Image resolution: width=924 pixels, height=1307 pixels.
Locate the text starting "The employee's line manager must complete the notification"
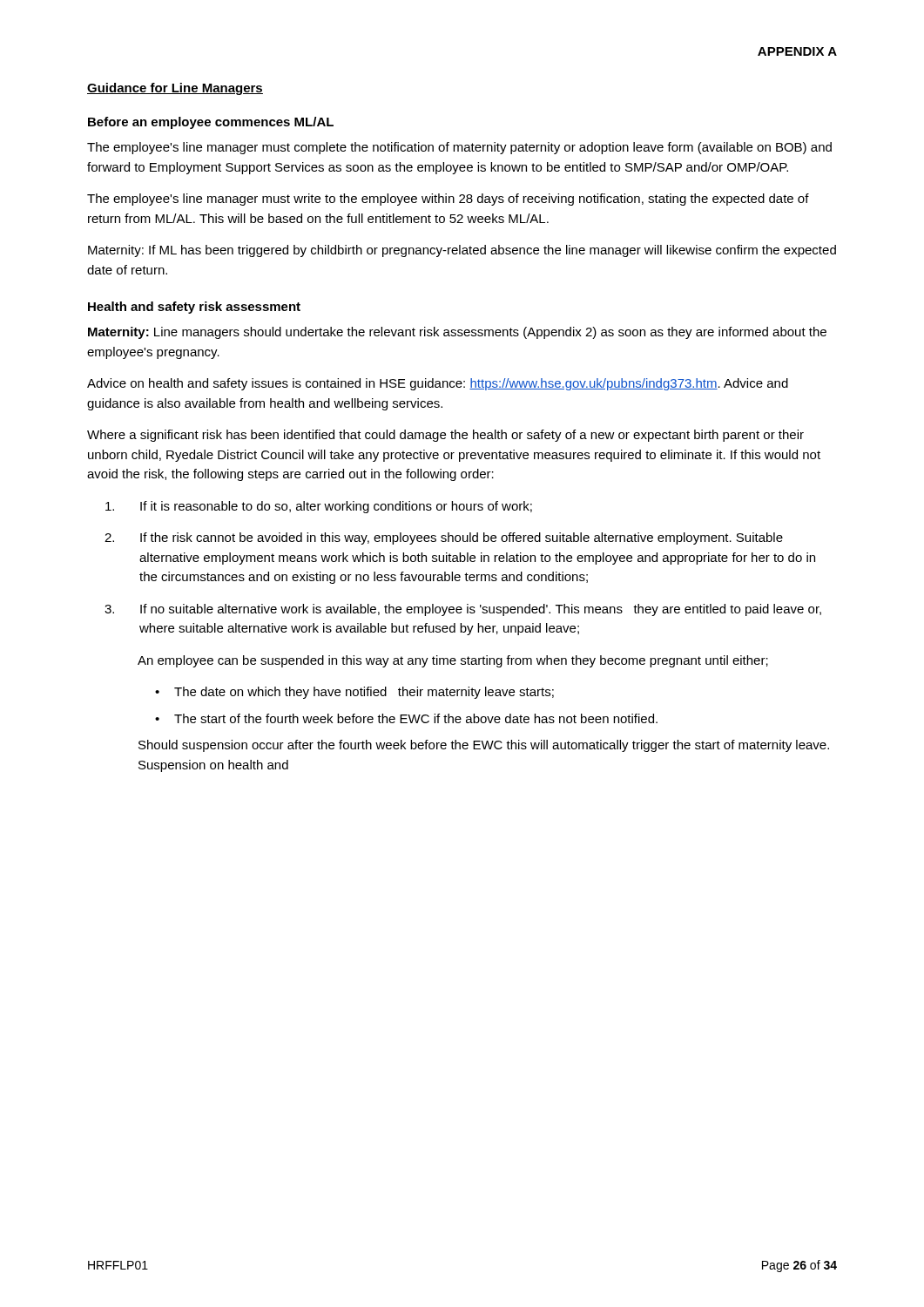coord(460,157)
